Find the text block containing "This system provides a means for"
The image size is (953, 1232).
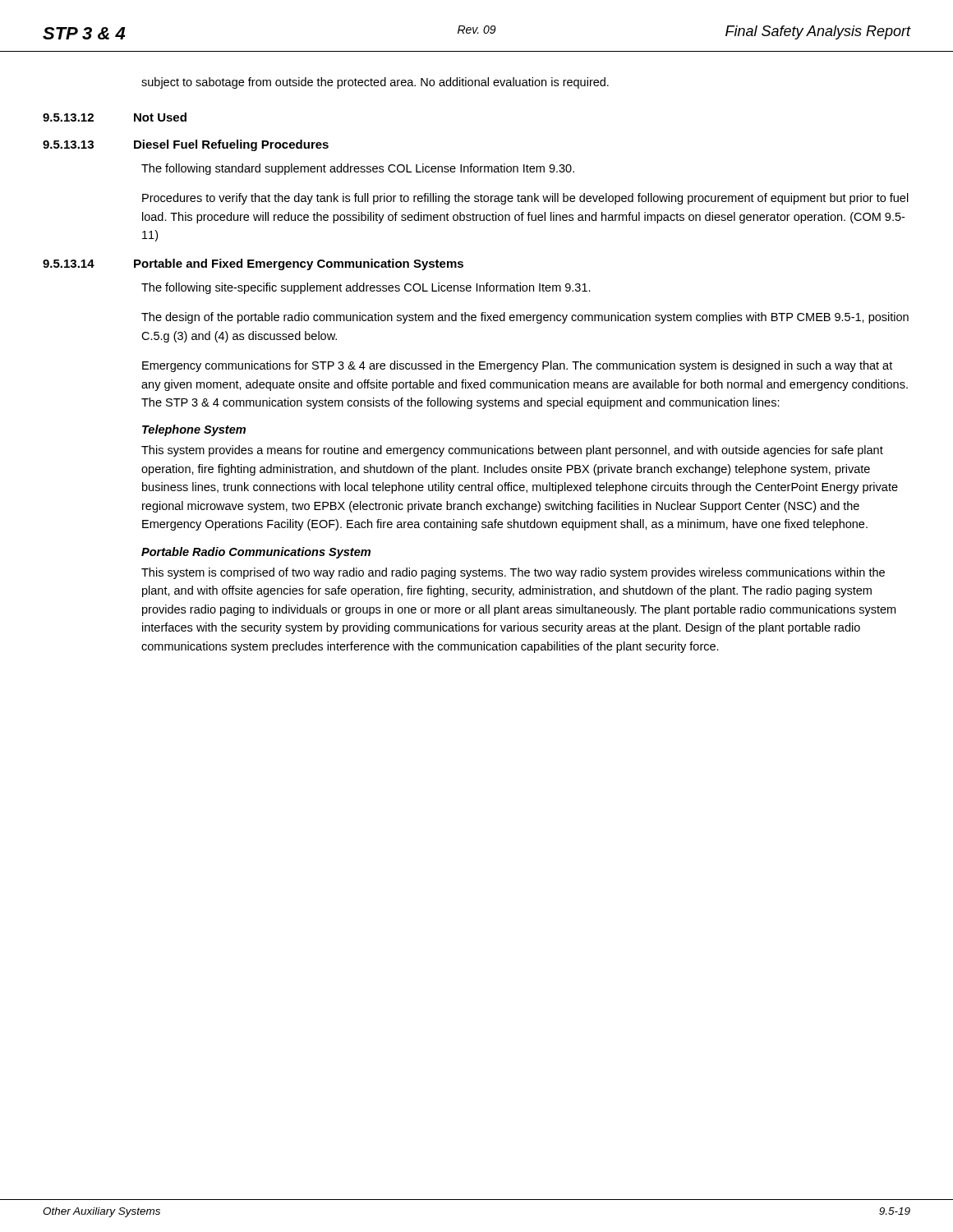pyautogui.click(x=520, y=487)
